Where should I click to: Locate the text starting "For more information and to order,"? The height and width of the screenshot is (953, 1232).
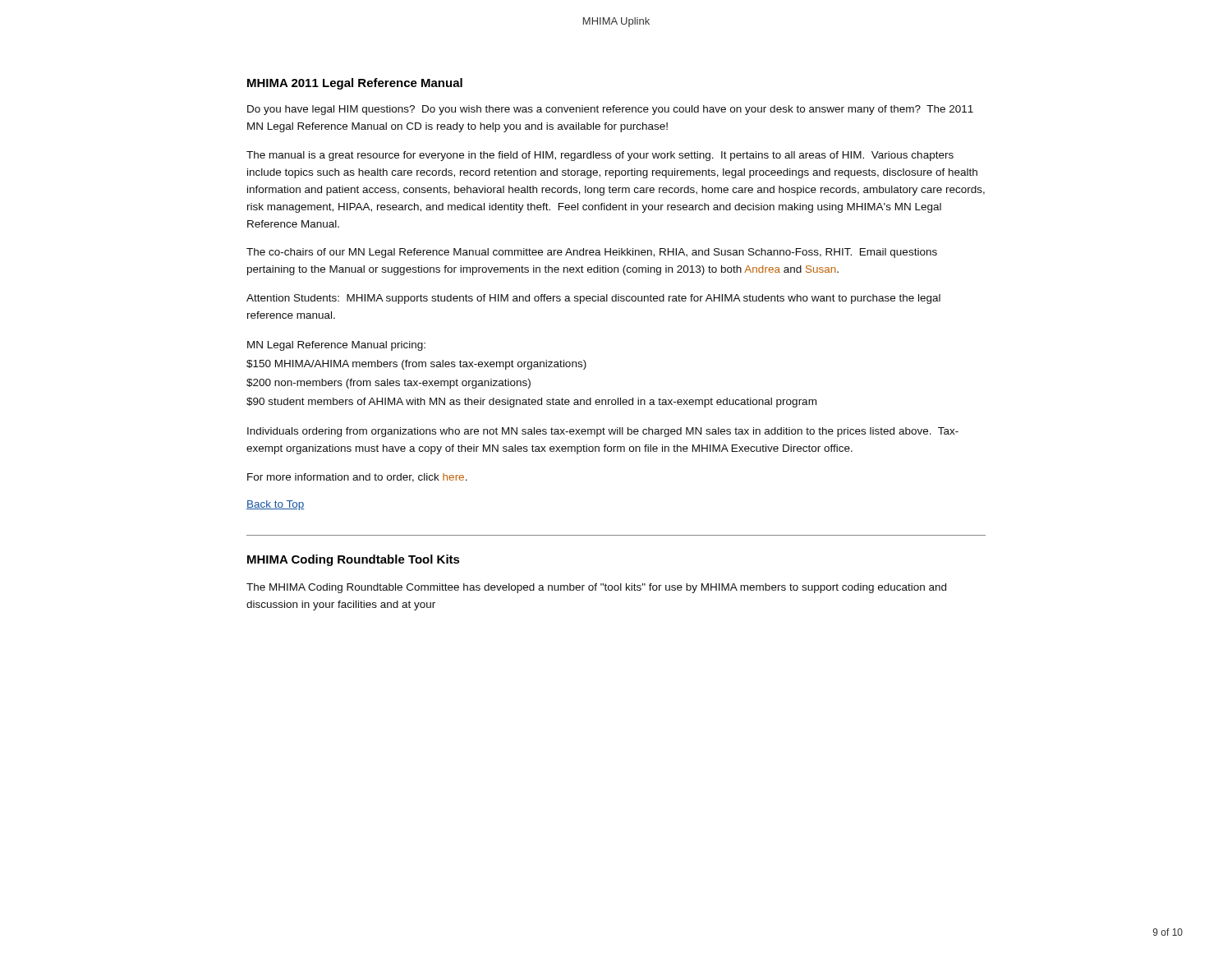coord(357,477)
